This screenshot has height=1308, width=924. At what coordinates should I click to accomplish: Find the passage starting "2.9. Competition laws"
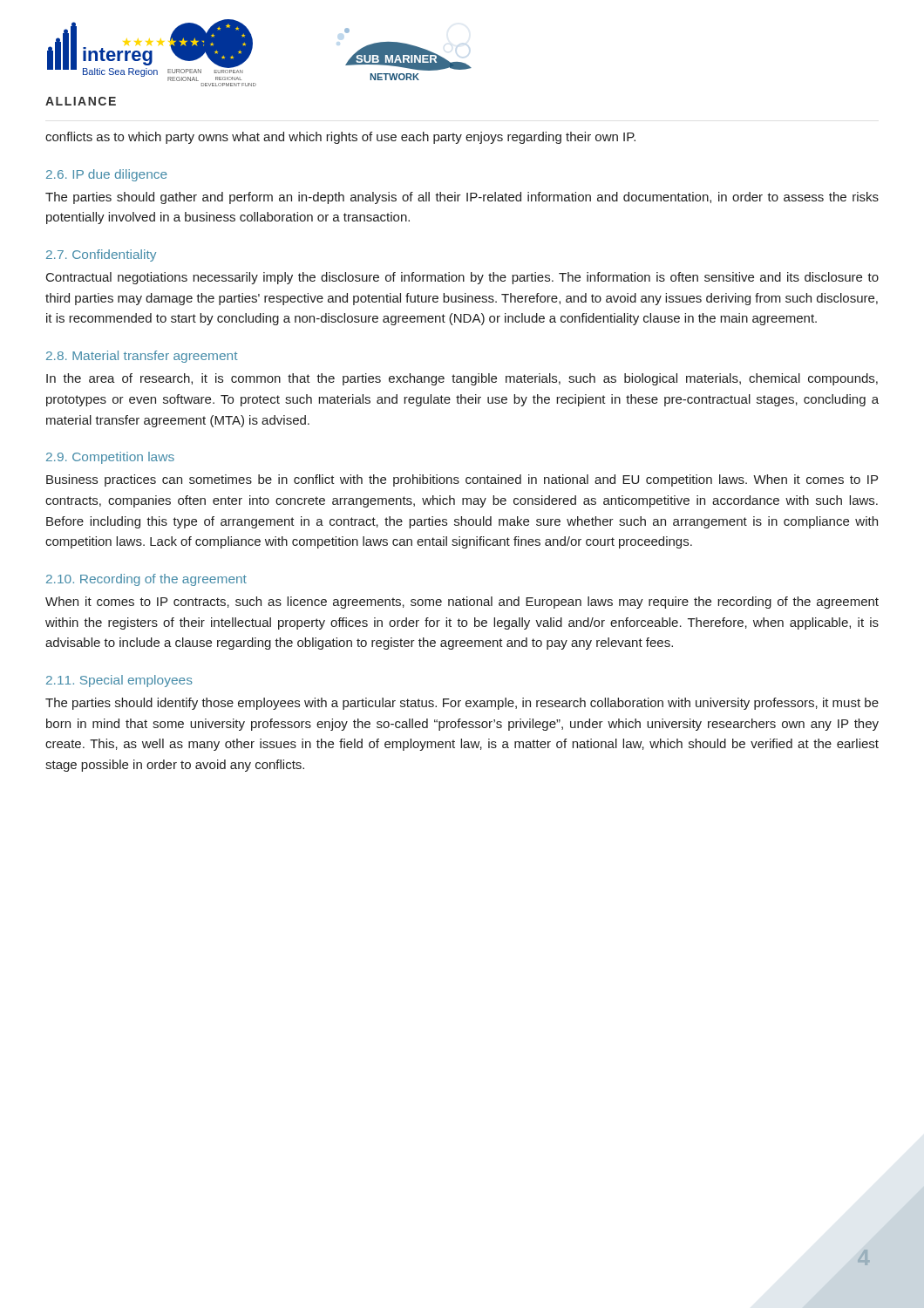click(110, 457)
